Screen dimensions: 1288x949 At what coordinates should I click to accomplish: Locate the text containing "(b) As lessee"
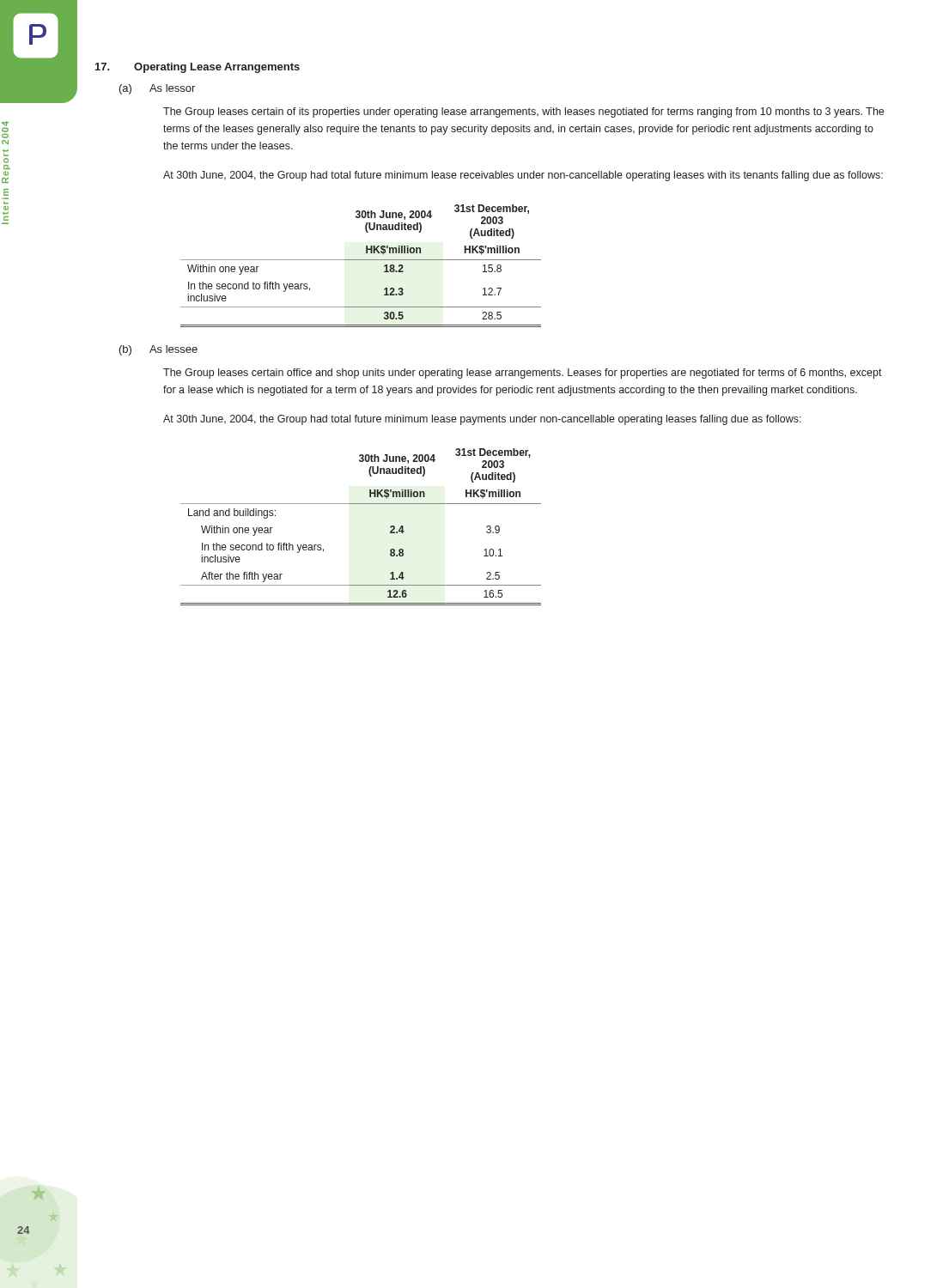[x=158, y=349]
